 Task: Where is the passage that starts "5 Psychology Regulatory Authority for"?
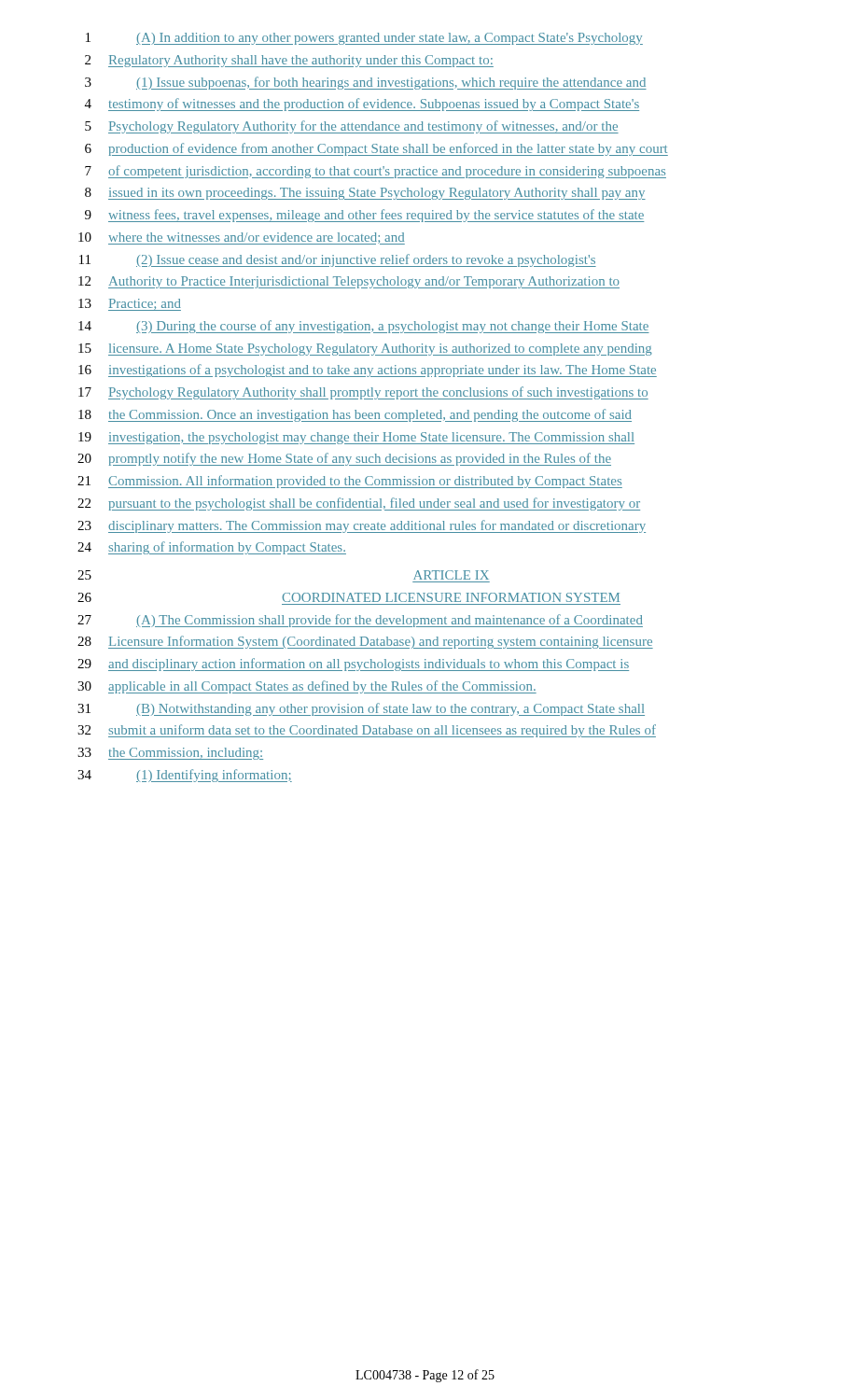425,127
